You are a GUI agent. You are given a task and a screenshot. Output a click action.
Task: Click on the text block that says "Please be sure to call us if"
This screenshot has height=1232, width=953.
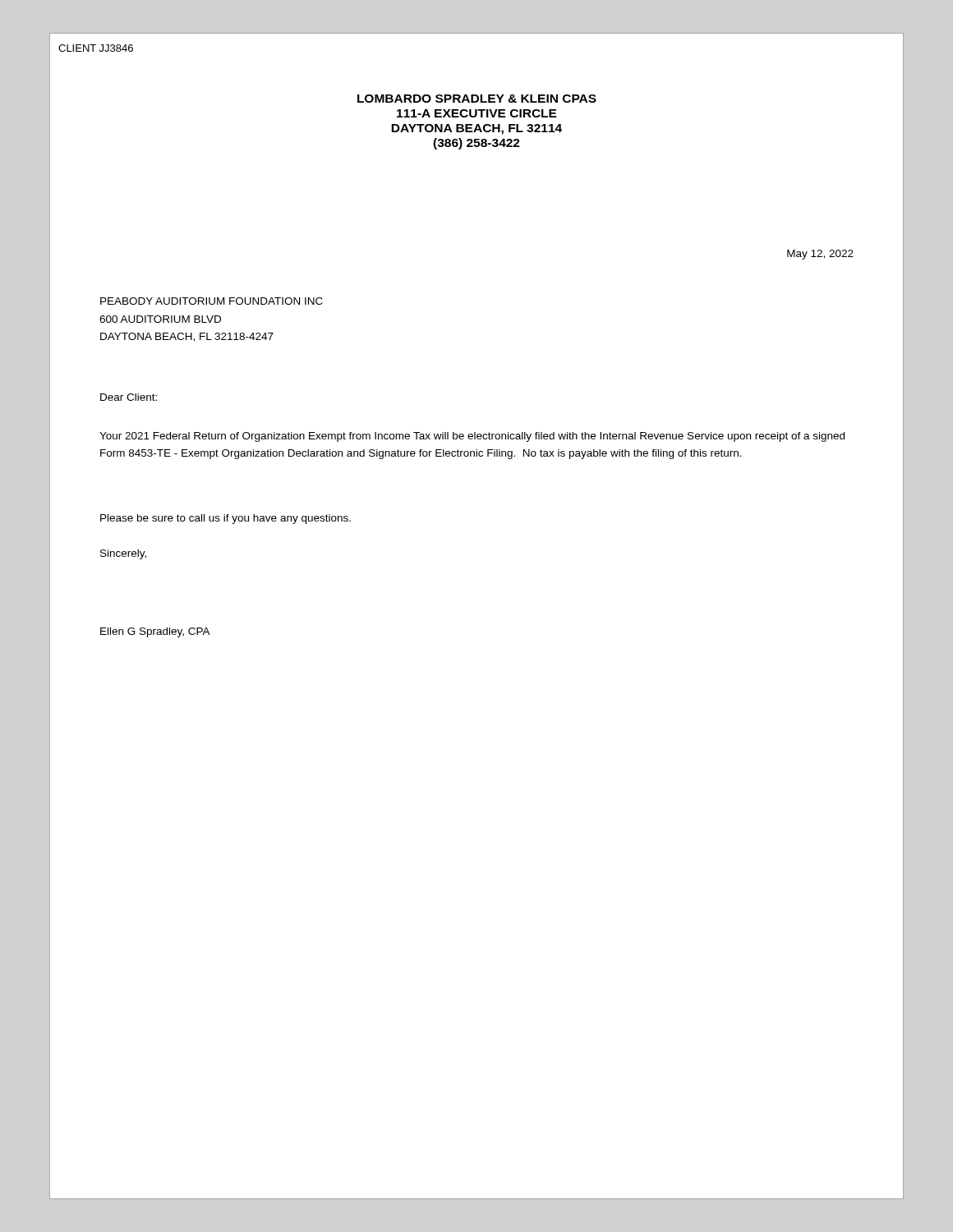225,518
